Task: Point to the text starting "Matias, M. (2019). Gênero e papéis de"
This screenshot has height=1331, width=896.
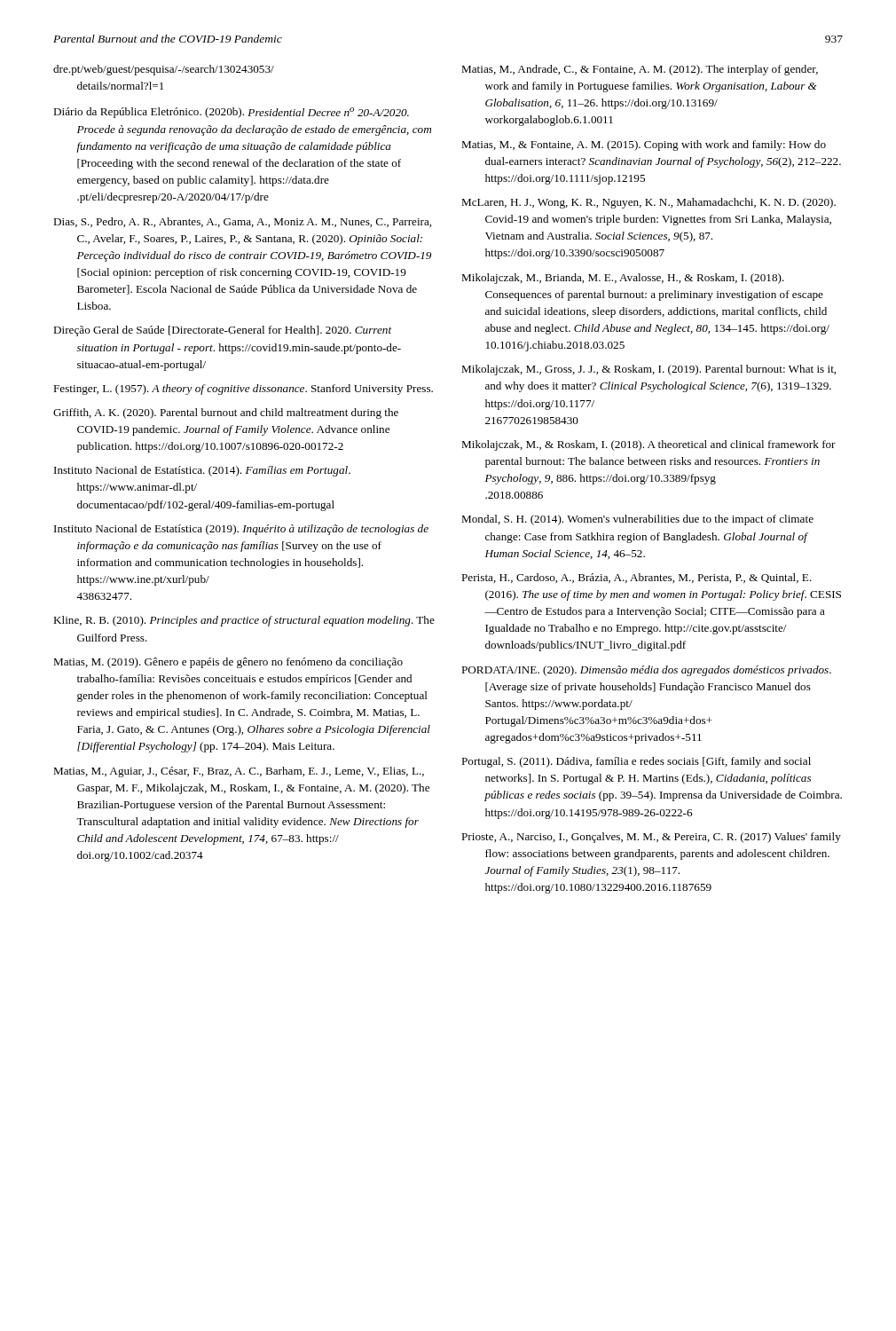Action: pos(242,704)
